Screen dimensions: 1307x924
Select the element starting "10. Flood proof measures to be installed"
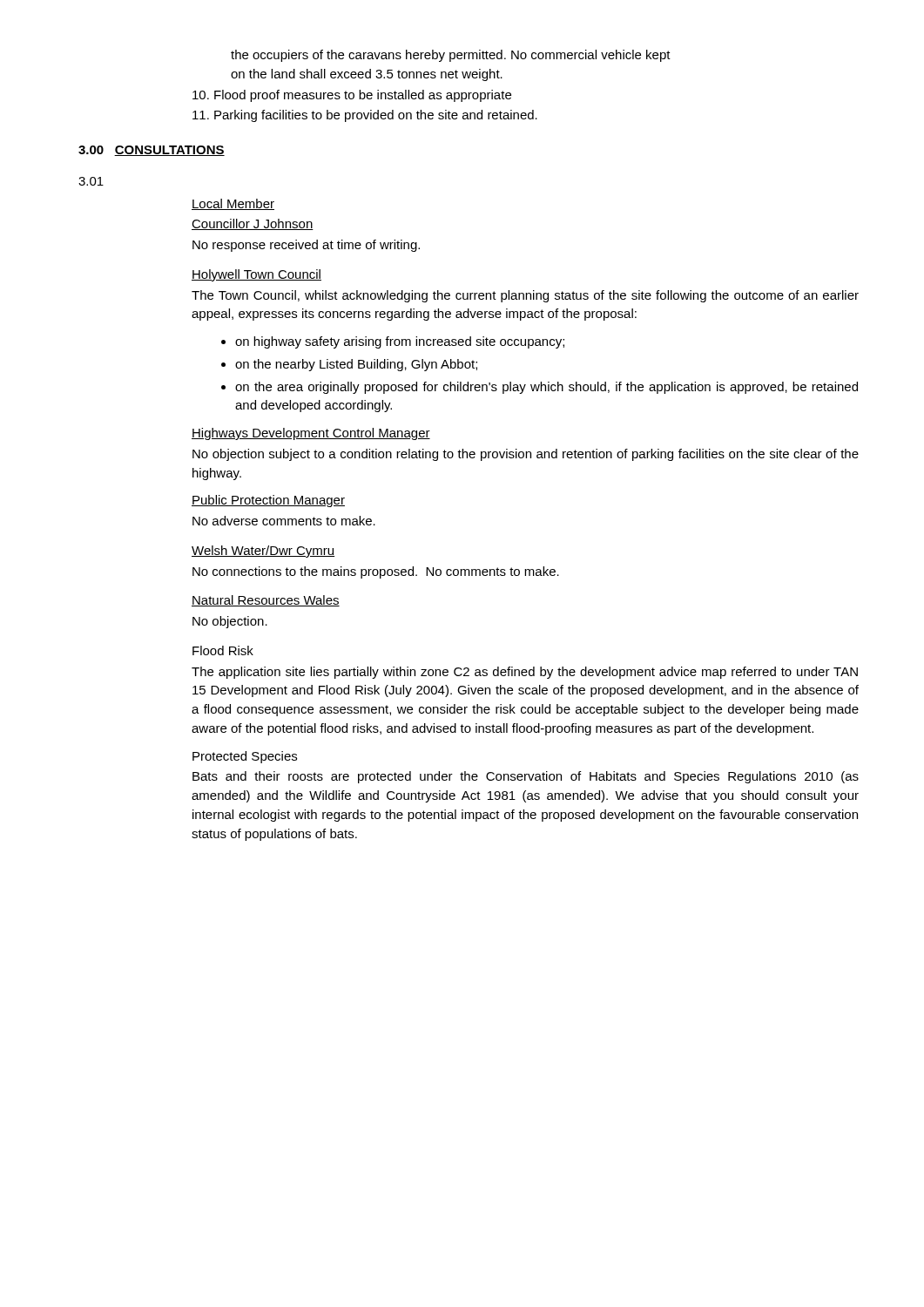(x=352, y=94)
